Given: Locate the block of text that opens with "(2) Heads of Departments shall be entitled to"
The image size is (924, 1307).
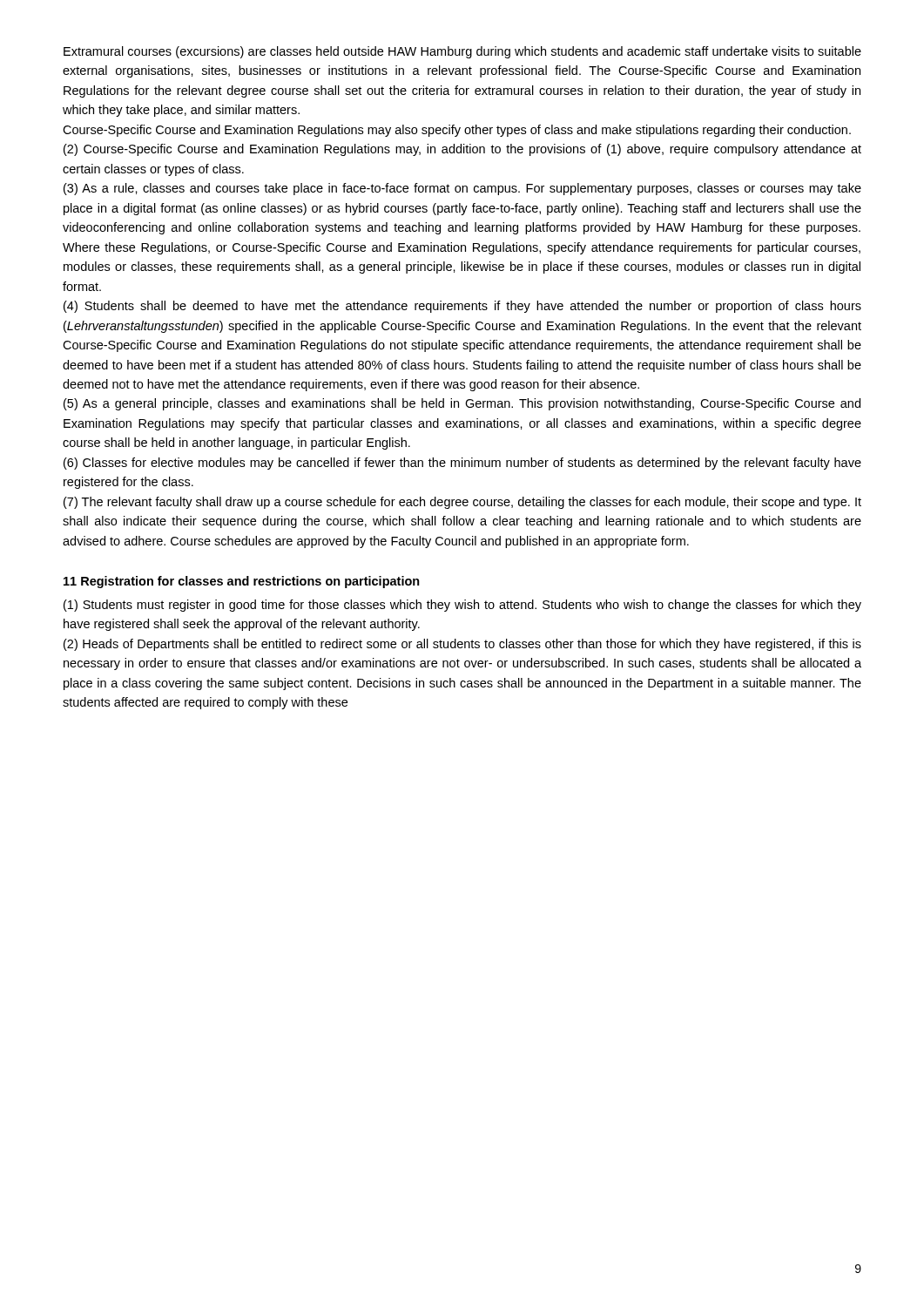Looking at the screenshot, I should (x=462, y=673).
